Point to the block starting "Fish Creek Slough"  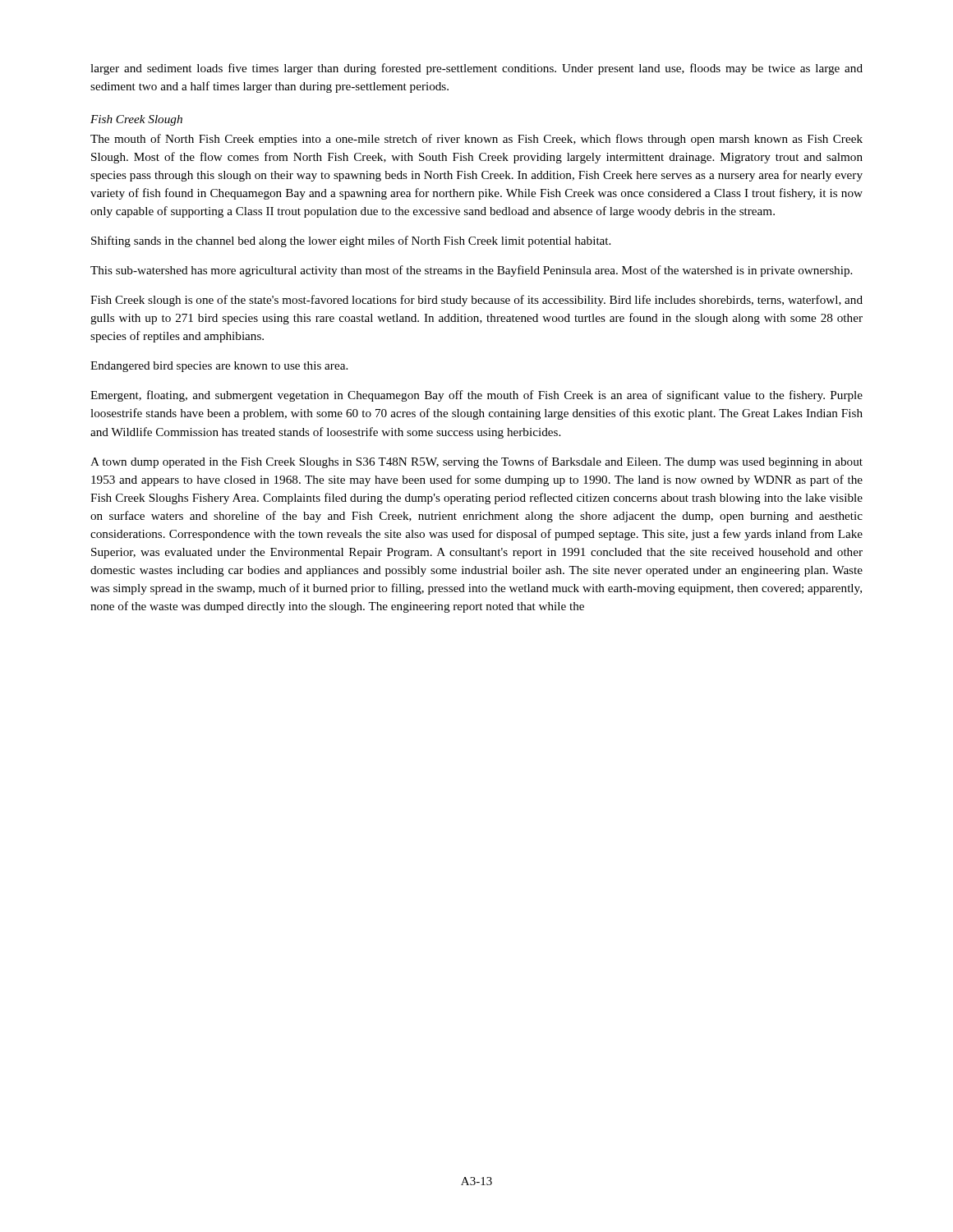(x=137, y=119)
